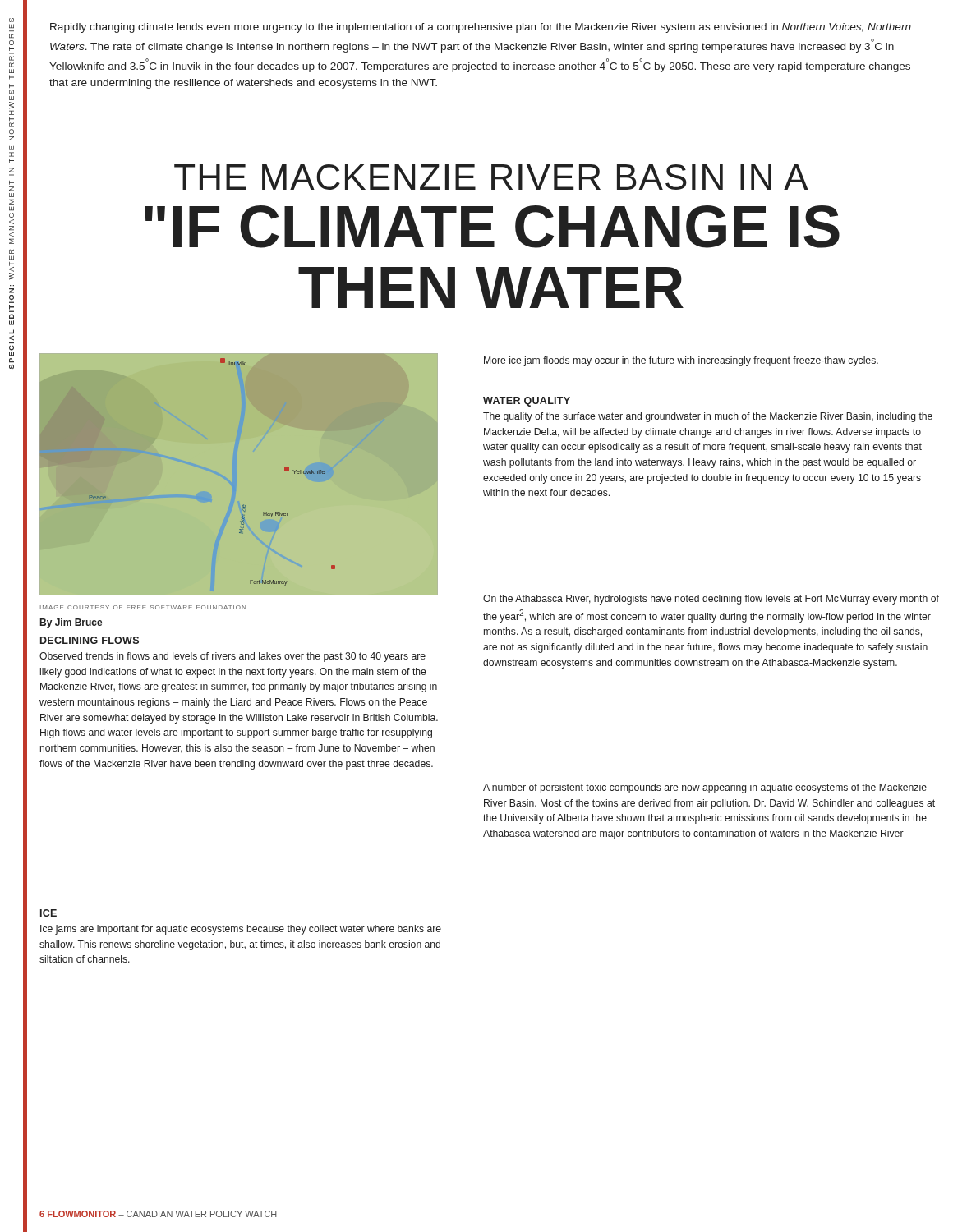
Task: Find the block on this page that starts "Rapidly changing climate lends"
Action: pyautogui.click(x=480, y=55)
